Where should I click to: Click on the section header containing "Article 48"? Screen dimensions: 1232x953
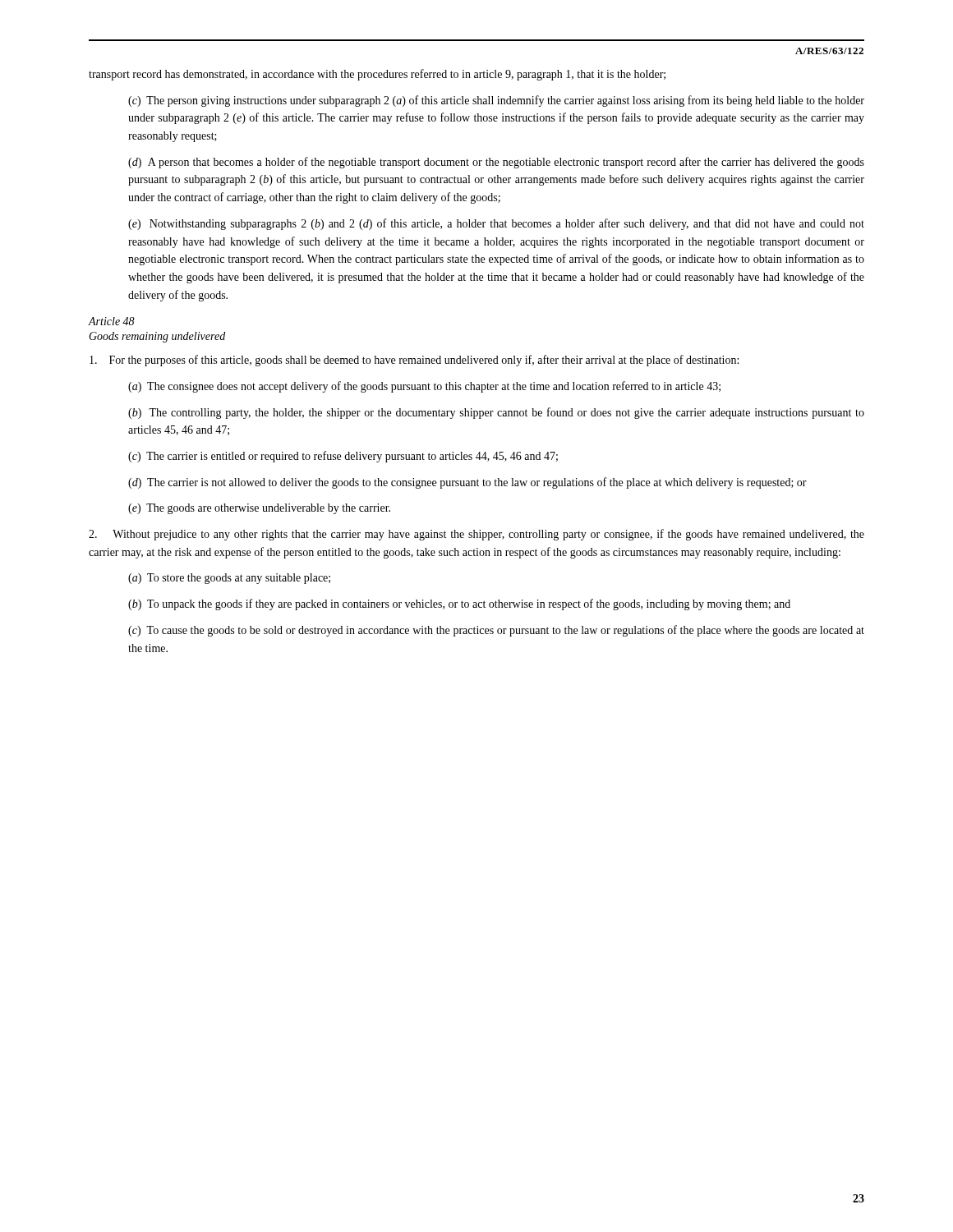pos(112,322)
